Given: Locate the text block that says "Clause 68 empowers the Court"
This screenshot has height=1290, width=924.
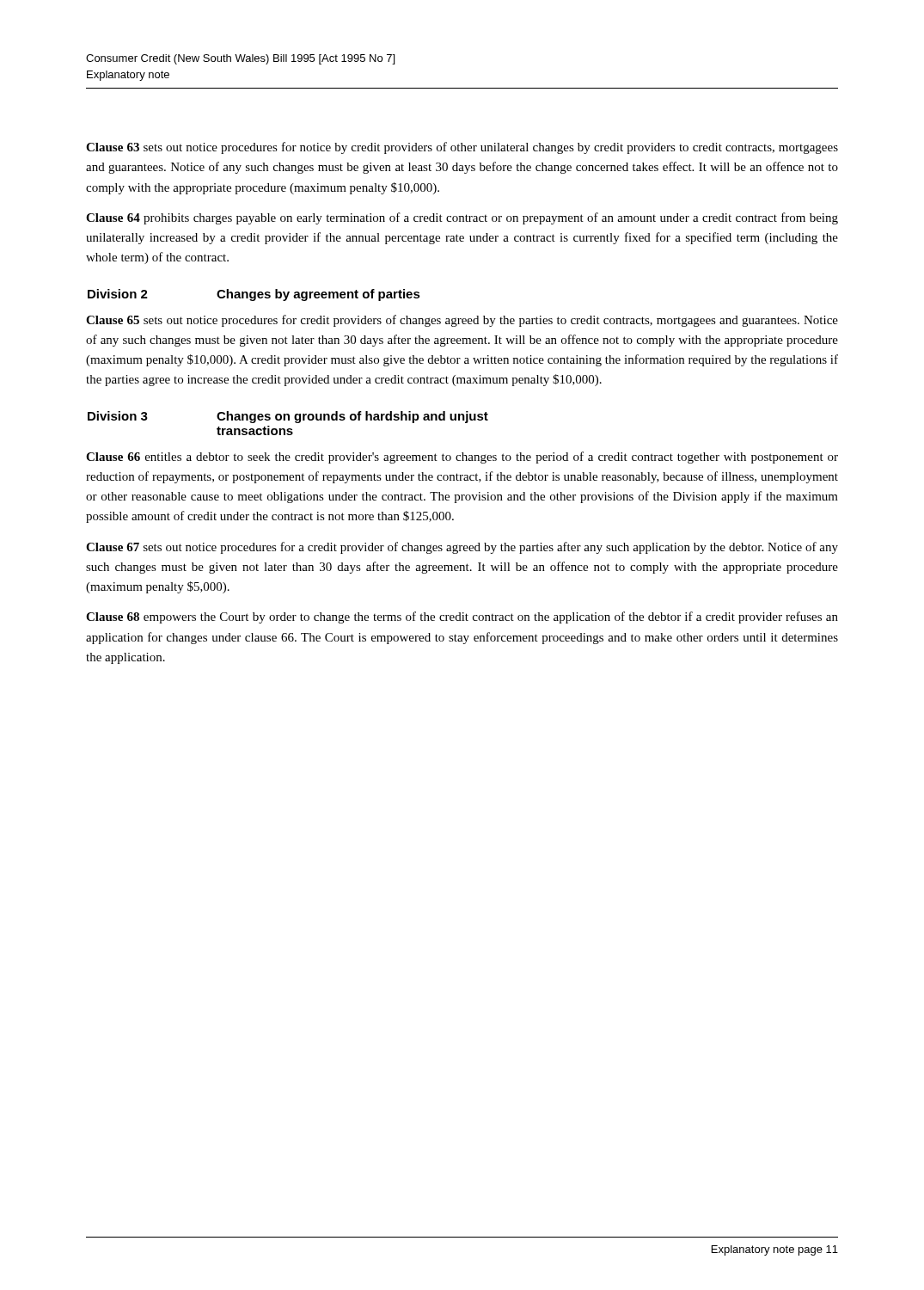Looking at the screenshot, I should 462,637.
